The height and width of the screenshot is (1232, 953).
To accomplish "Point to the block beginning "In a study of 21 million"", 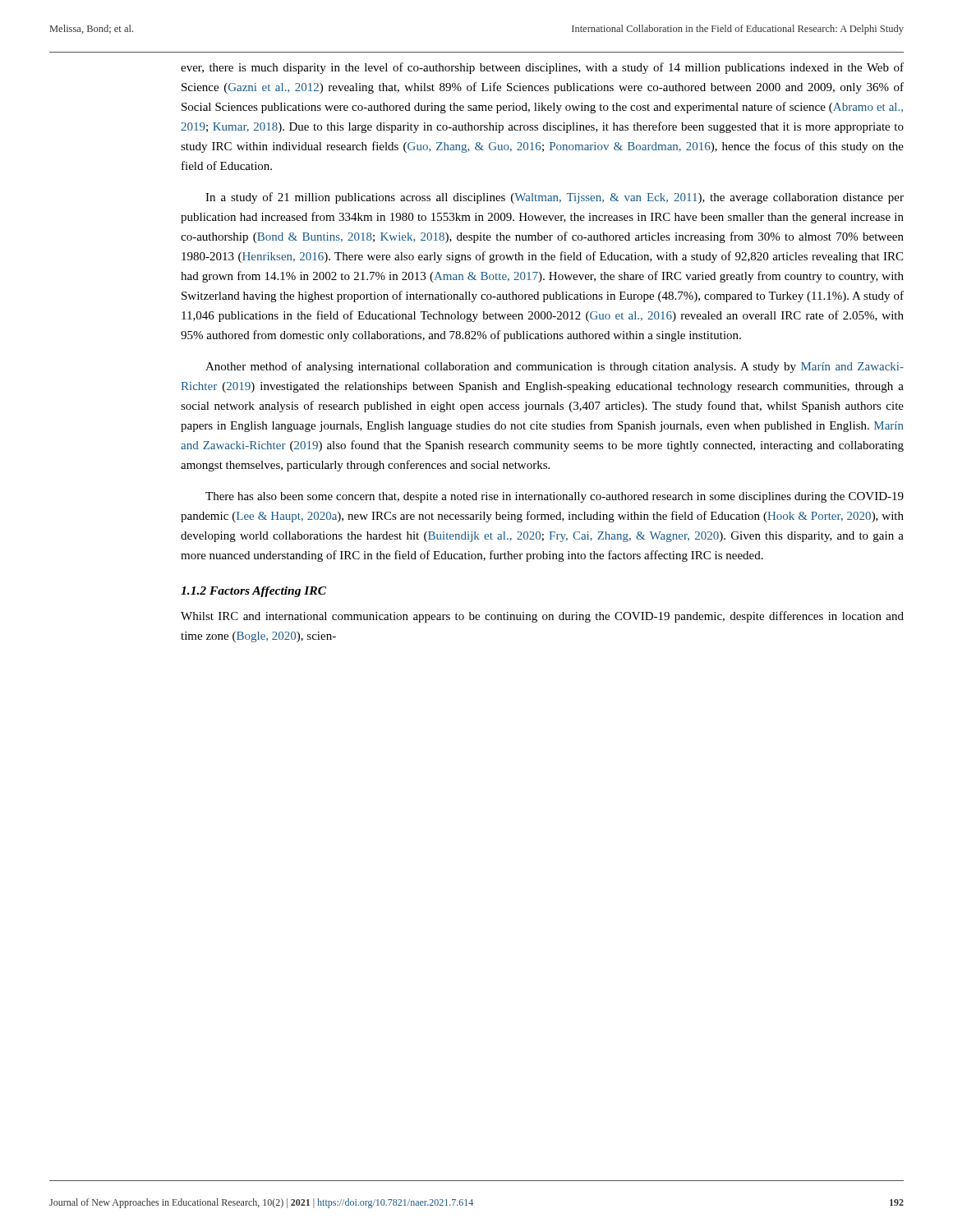I will pos(542,266).
